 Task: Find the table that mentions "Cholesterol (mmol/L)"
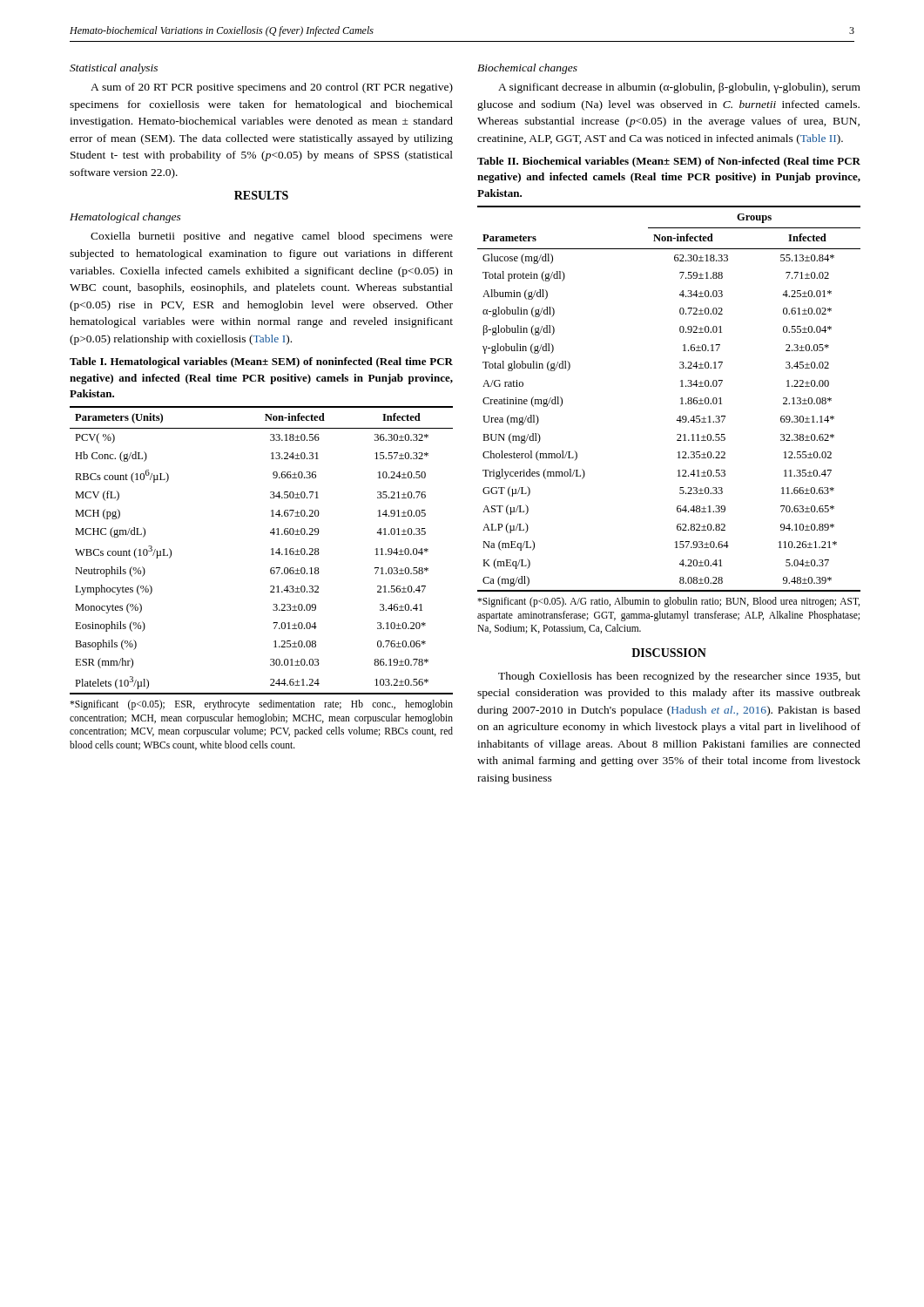point(669,421)
